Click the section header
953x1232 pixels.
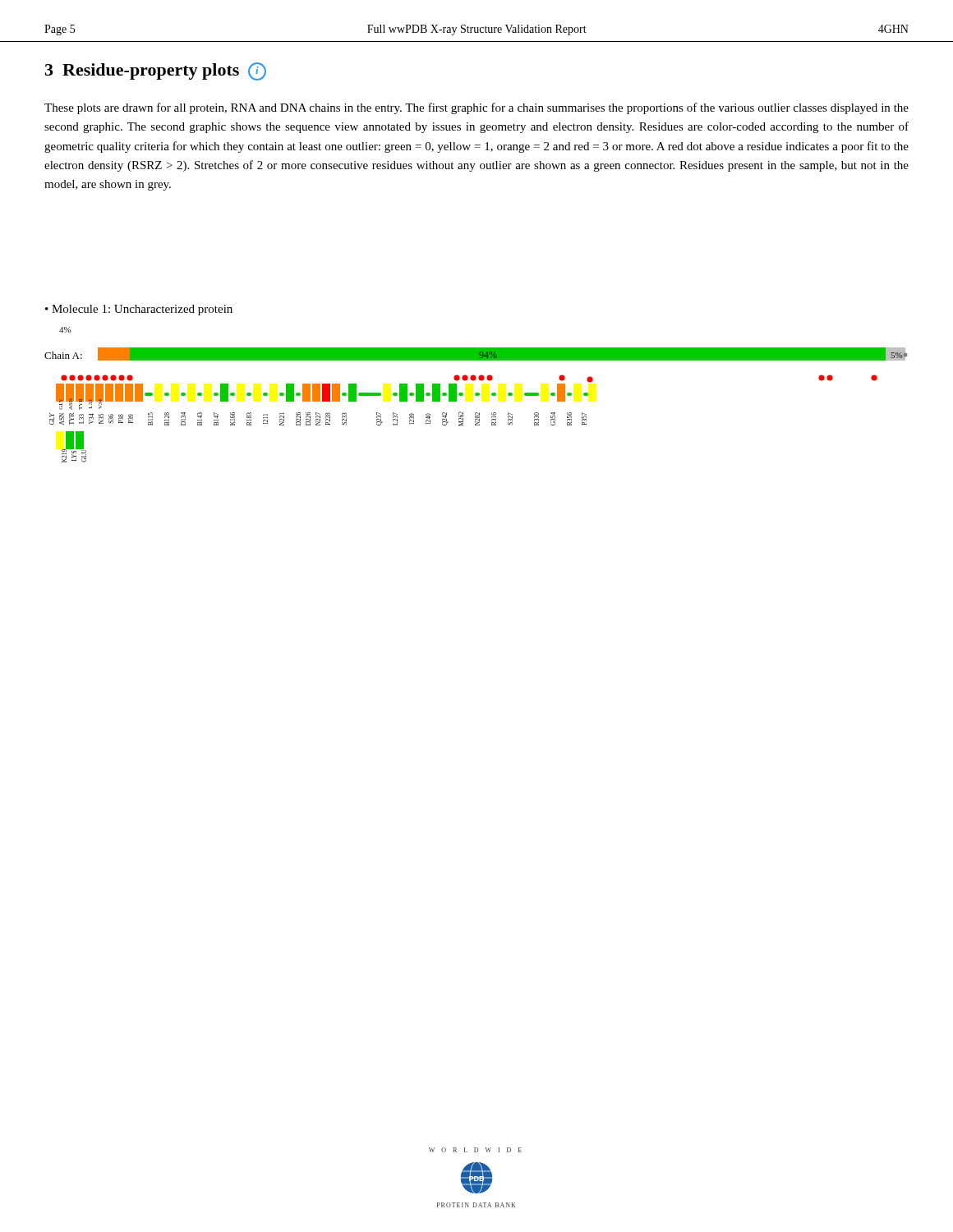(x=155, y=70)
